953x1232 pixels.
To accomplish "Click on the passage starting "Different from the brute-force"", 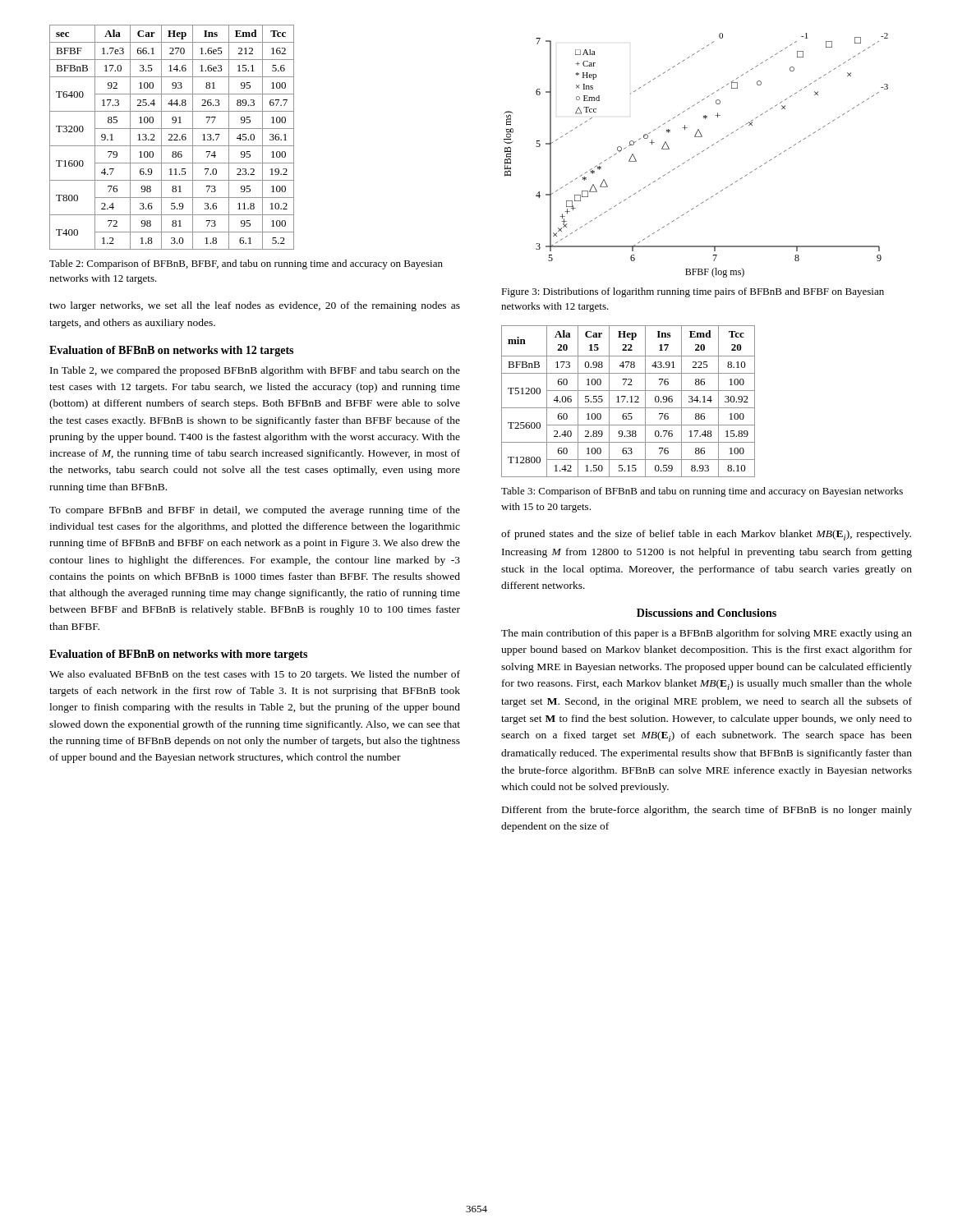I will pyautogui.click(x=707, y=818).
